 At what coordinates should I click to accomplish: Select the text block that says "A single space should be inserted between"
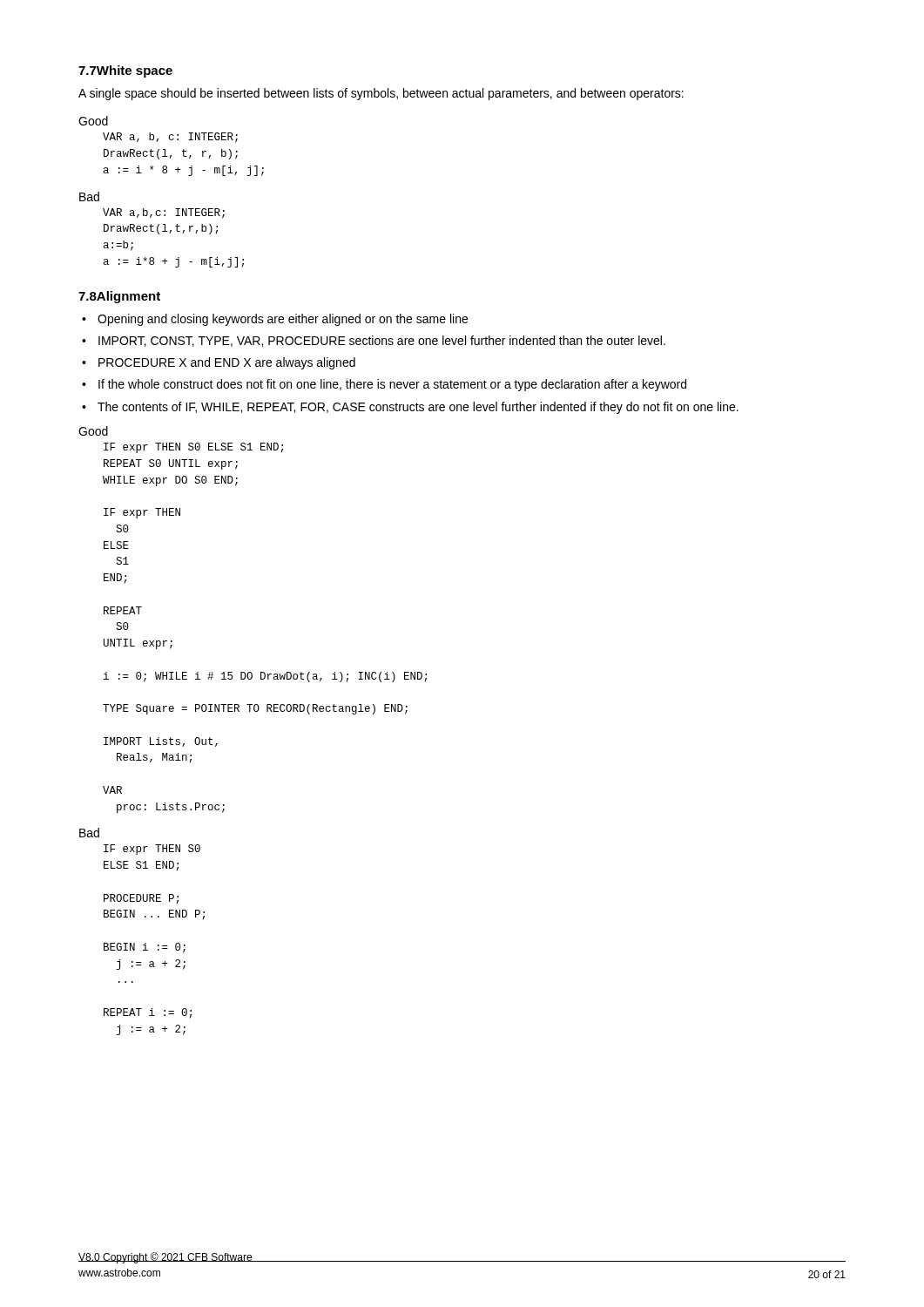coord(381,93)
